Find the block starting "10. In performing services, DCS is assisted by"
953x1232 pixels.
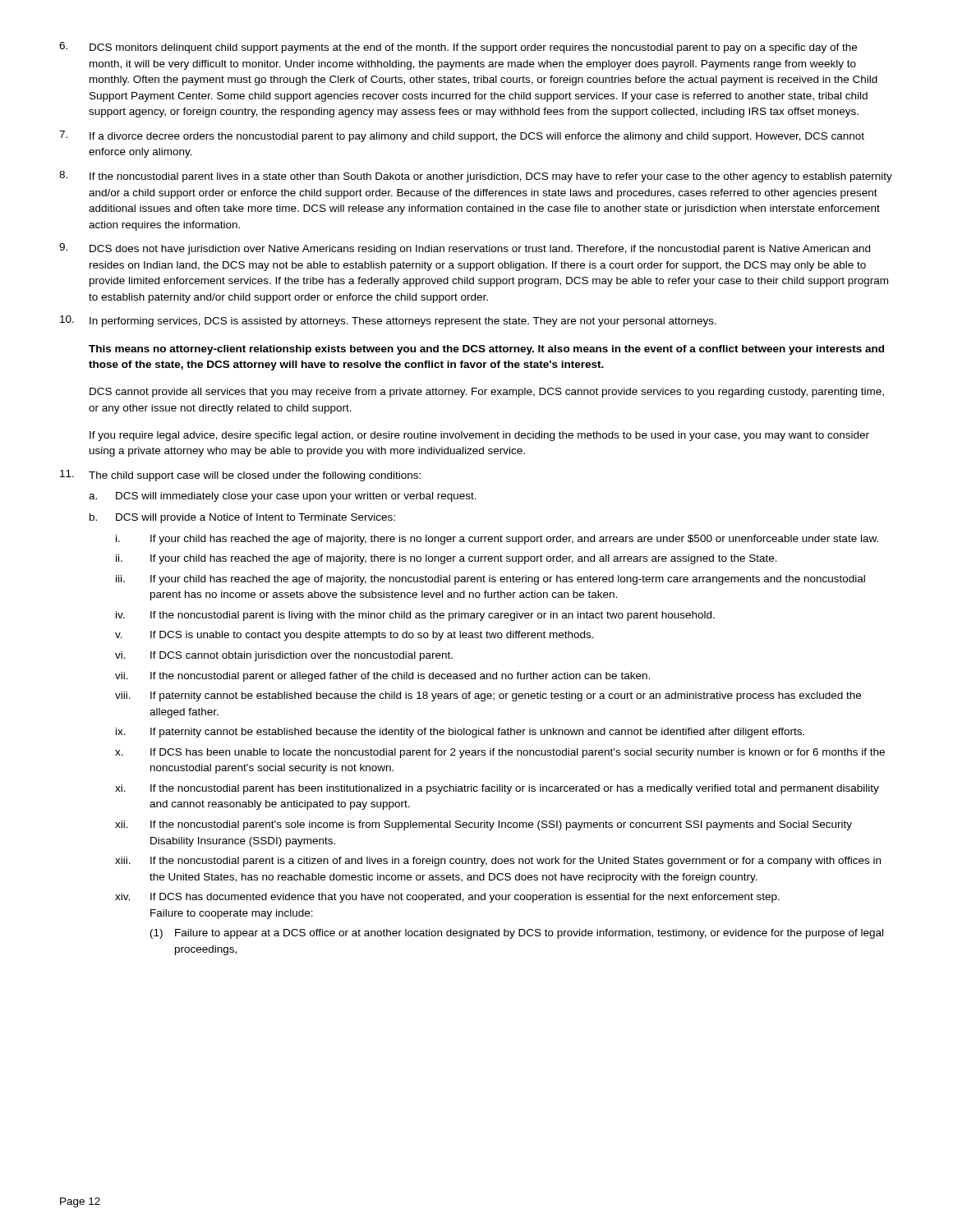[476, 321]
